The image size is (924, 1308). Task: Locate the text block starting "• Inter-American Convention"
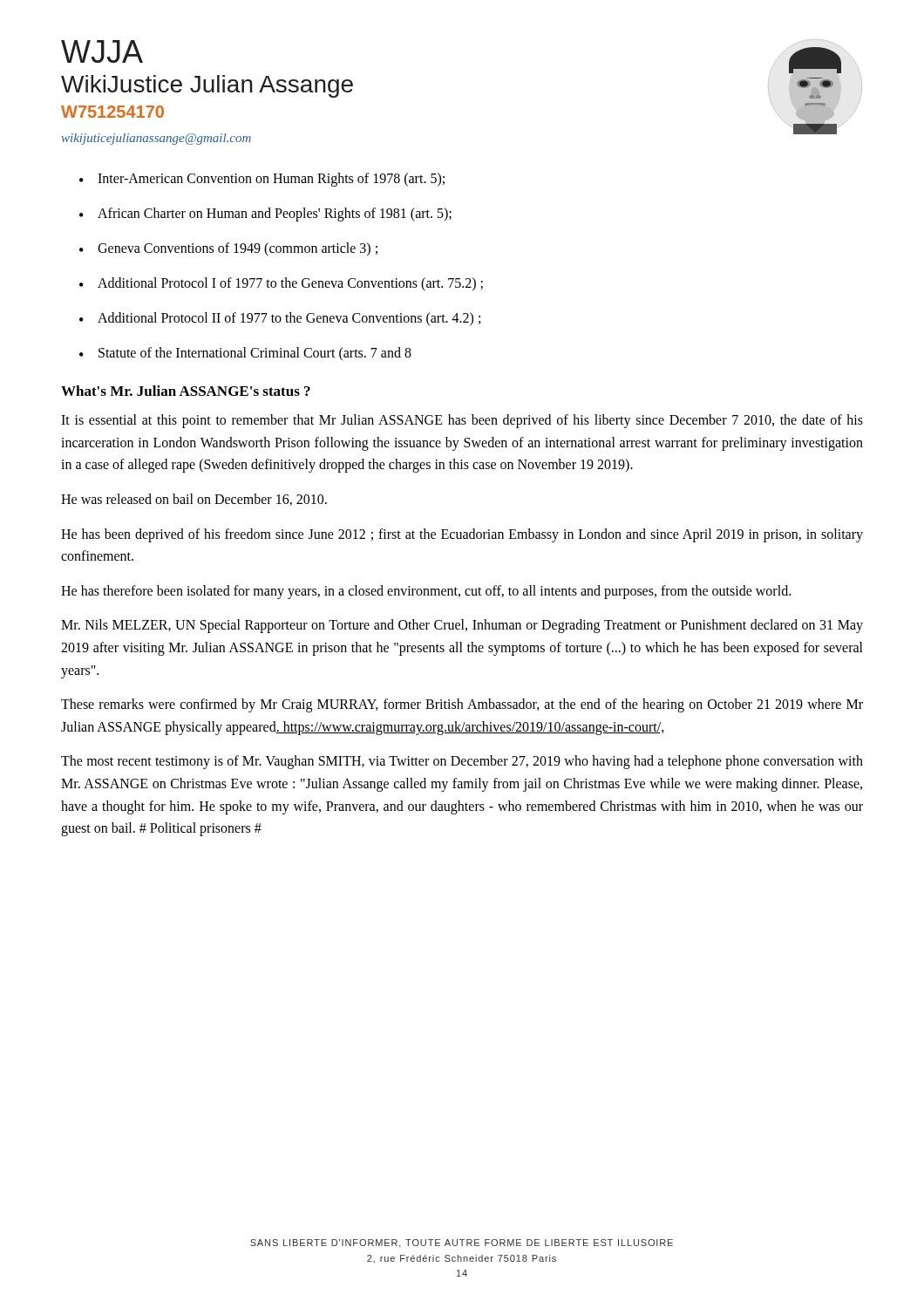tap(262, 181)
